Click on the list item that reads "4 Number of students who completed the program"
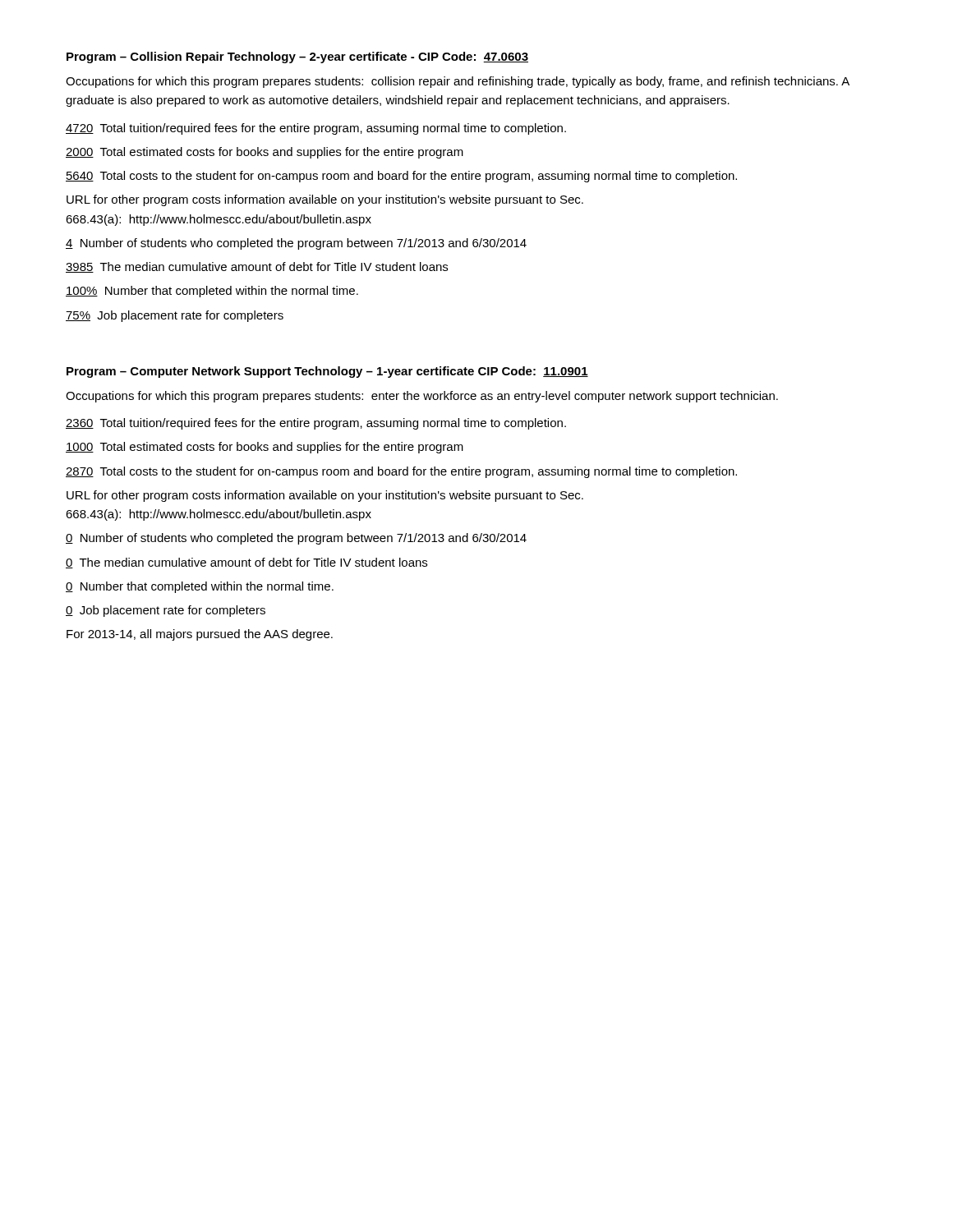The width and height of the screenshot is (953, 1232). 296,243
